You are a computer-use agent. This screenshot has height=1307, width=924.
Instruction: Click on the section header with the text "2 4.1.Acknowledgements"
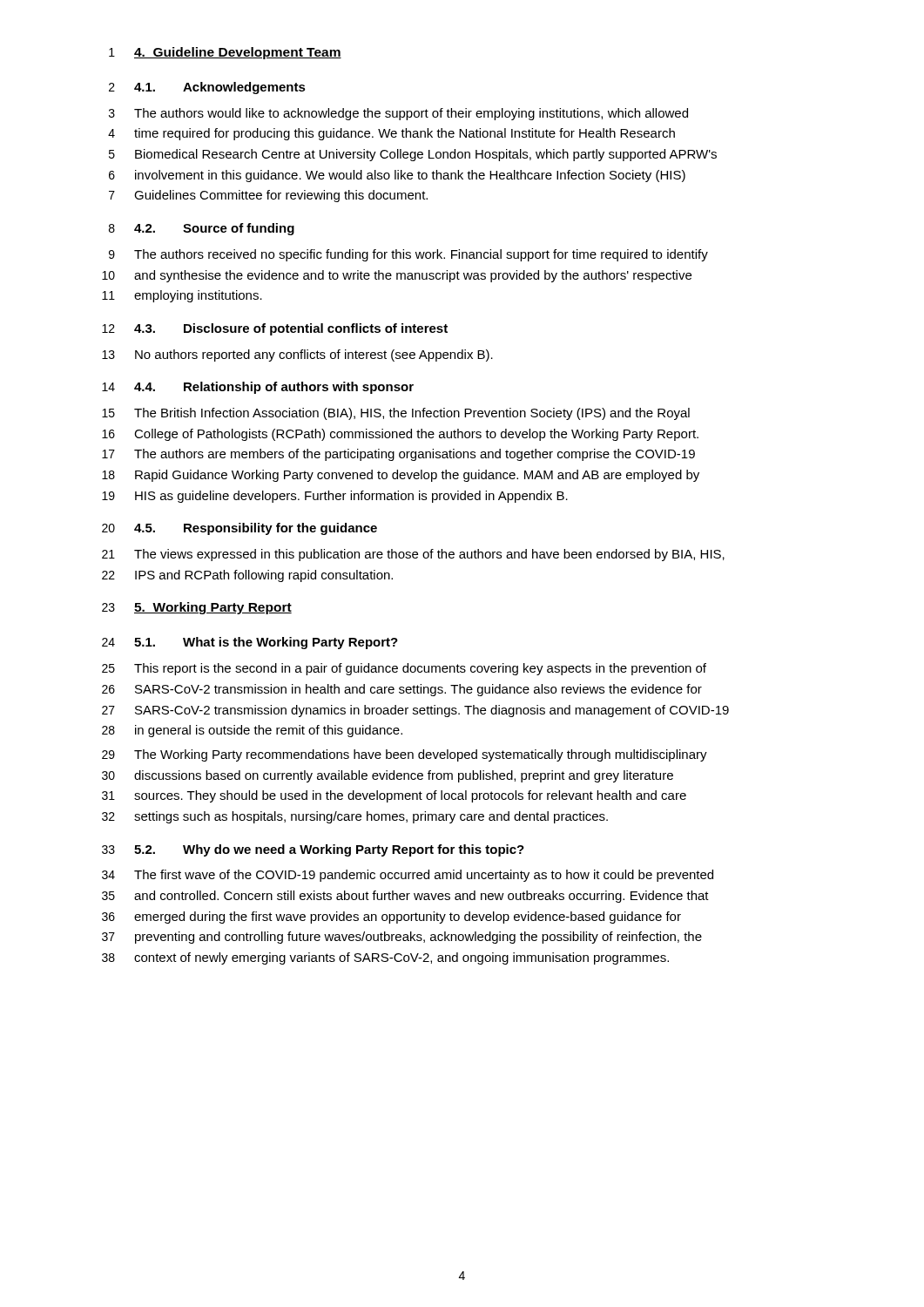coord(207,88)
